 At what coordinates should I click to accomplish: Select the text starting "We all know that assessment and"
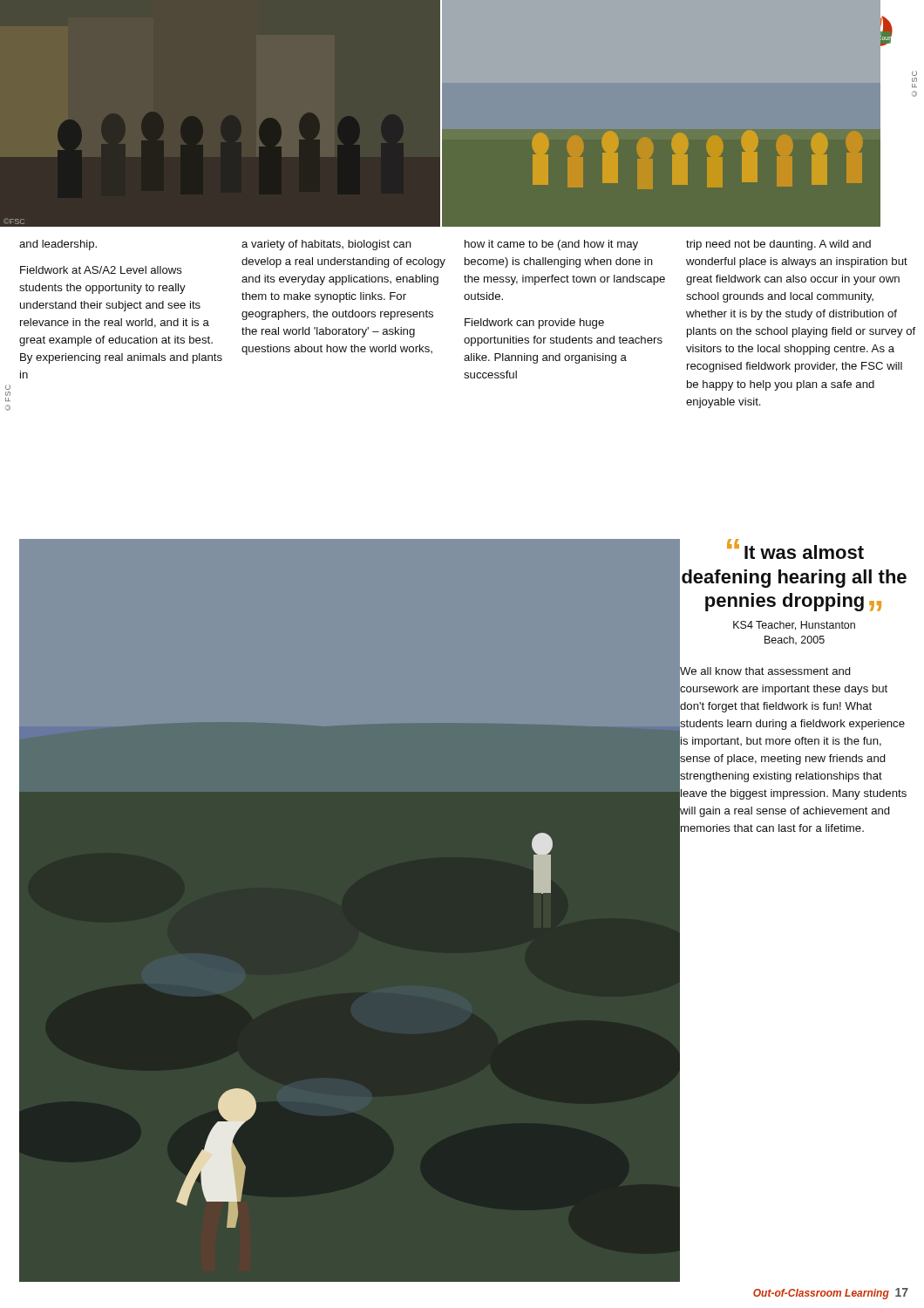click(x=794, y=750)
